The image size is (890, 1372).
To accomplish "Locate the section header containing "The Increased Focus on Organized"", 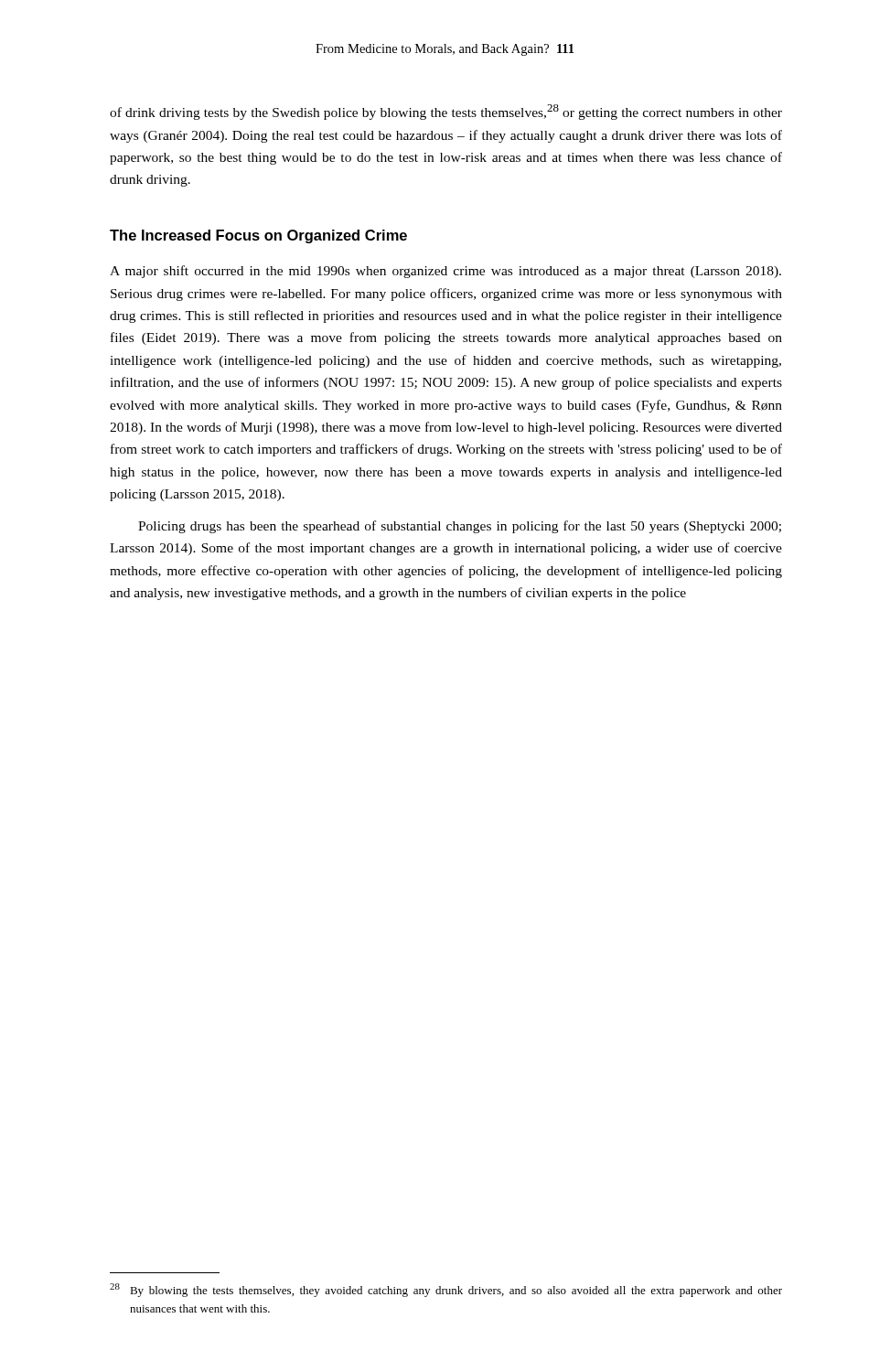I will 259,235.
